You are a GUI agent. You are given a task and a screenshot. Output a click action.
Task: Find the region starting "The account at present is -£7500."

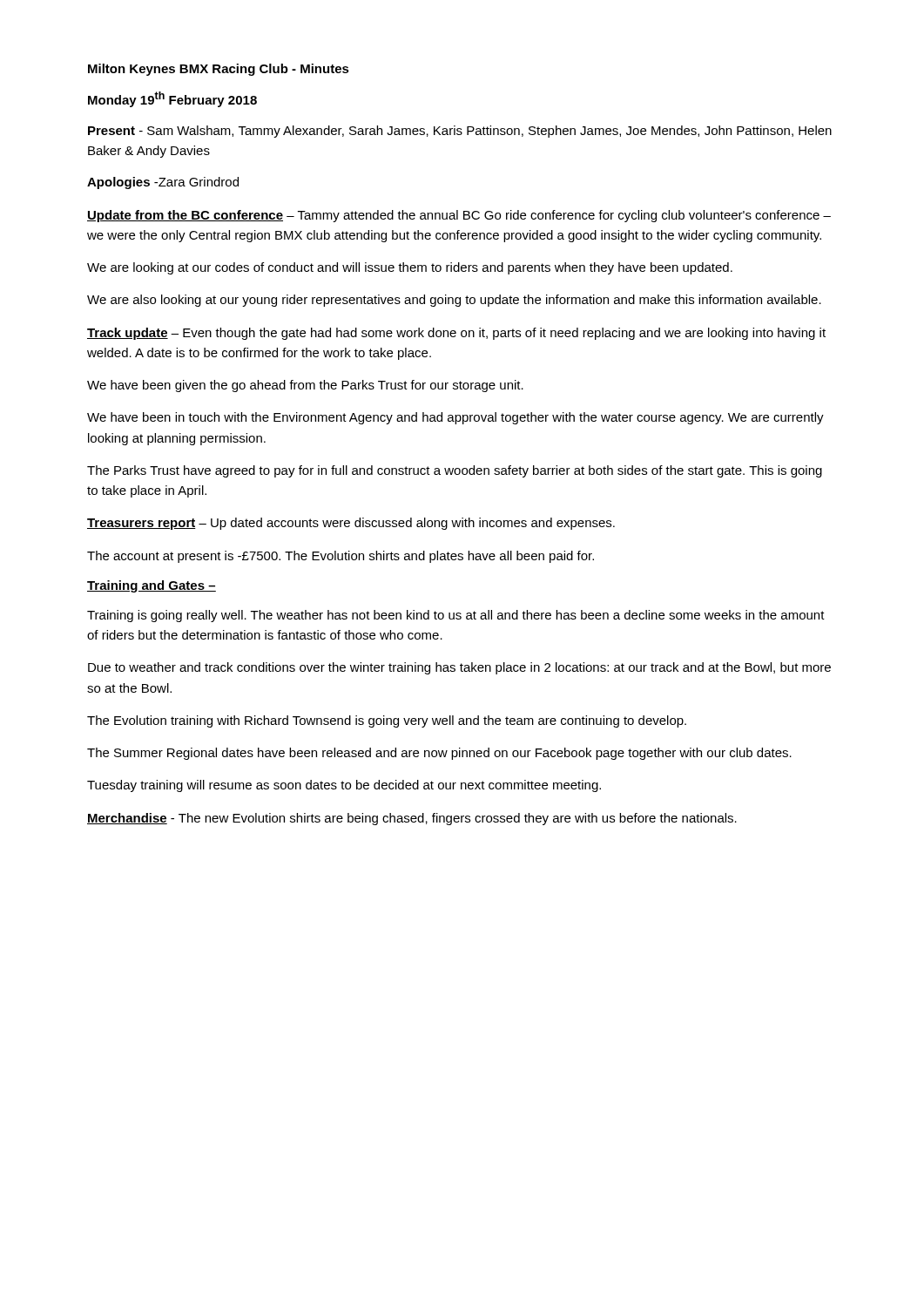tap(341, 555)
